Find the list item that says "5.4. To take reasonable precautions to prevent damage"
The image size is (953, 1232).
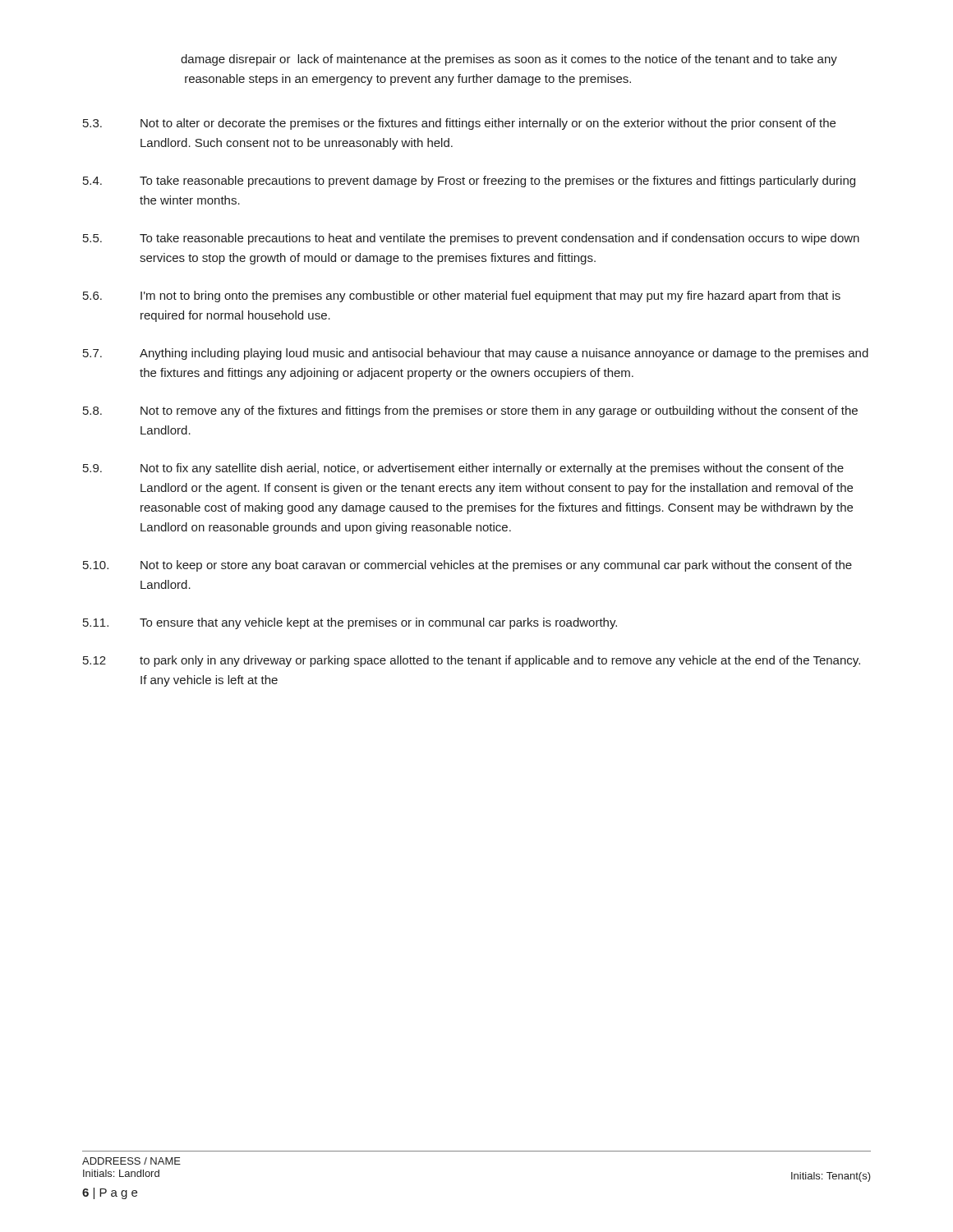476,191
